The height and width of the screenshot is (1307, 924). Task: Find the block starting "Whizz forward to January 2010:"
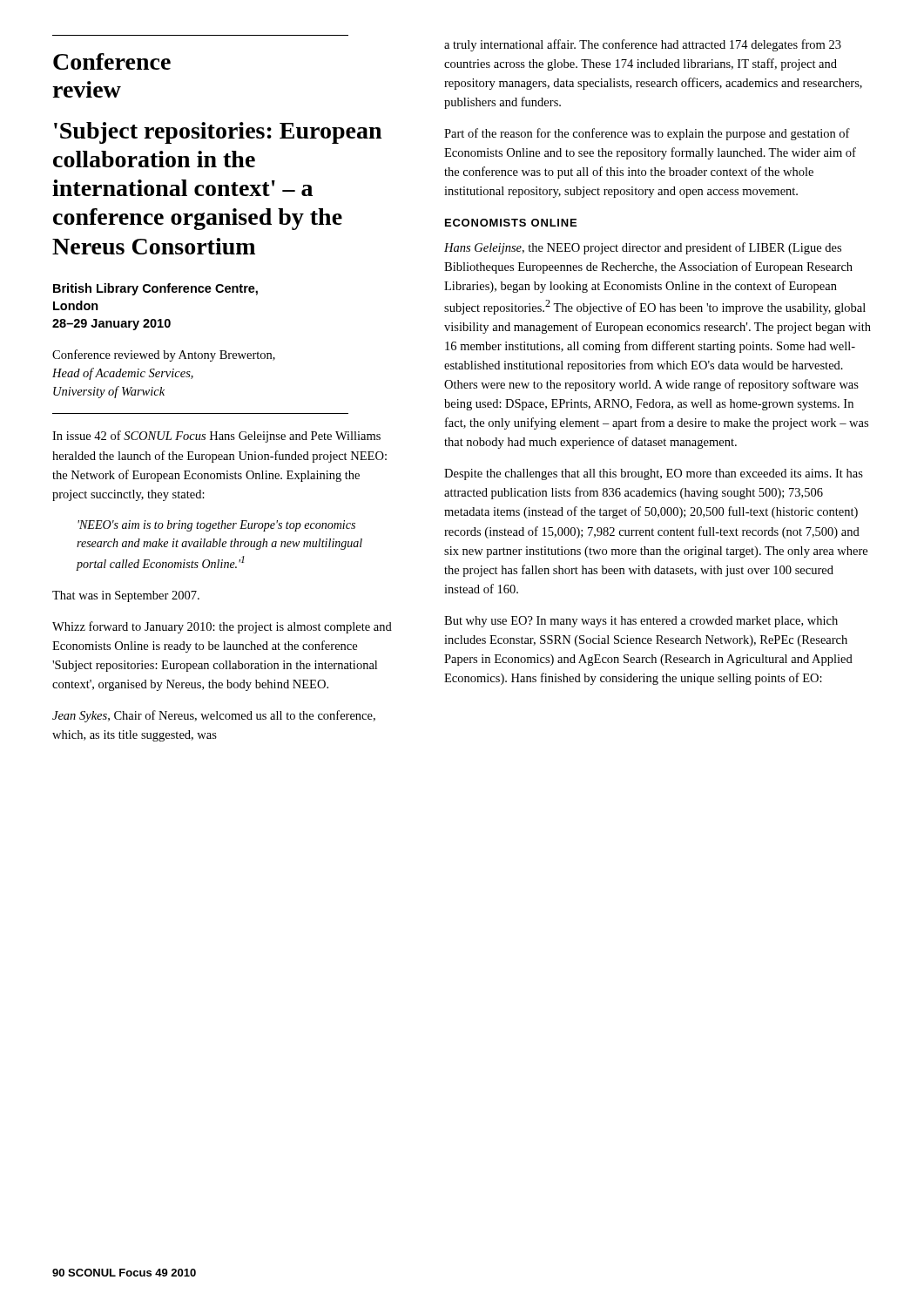click(x=222, y=655)
